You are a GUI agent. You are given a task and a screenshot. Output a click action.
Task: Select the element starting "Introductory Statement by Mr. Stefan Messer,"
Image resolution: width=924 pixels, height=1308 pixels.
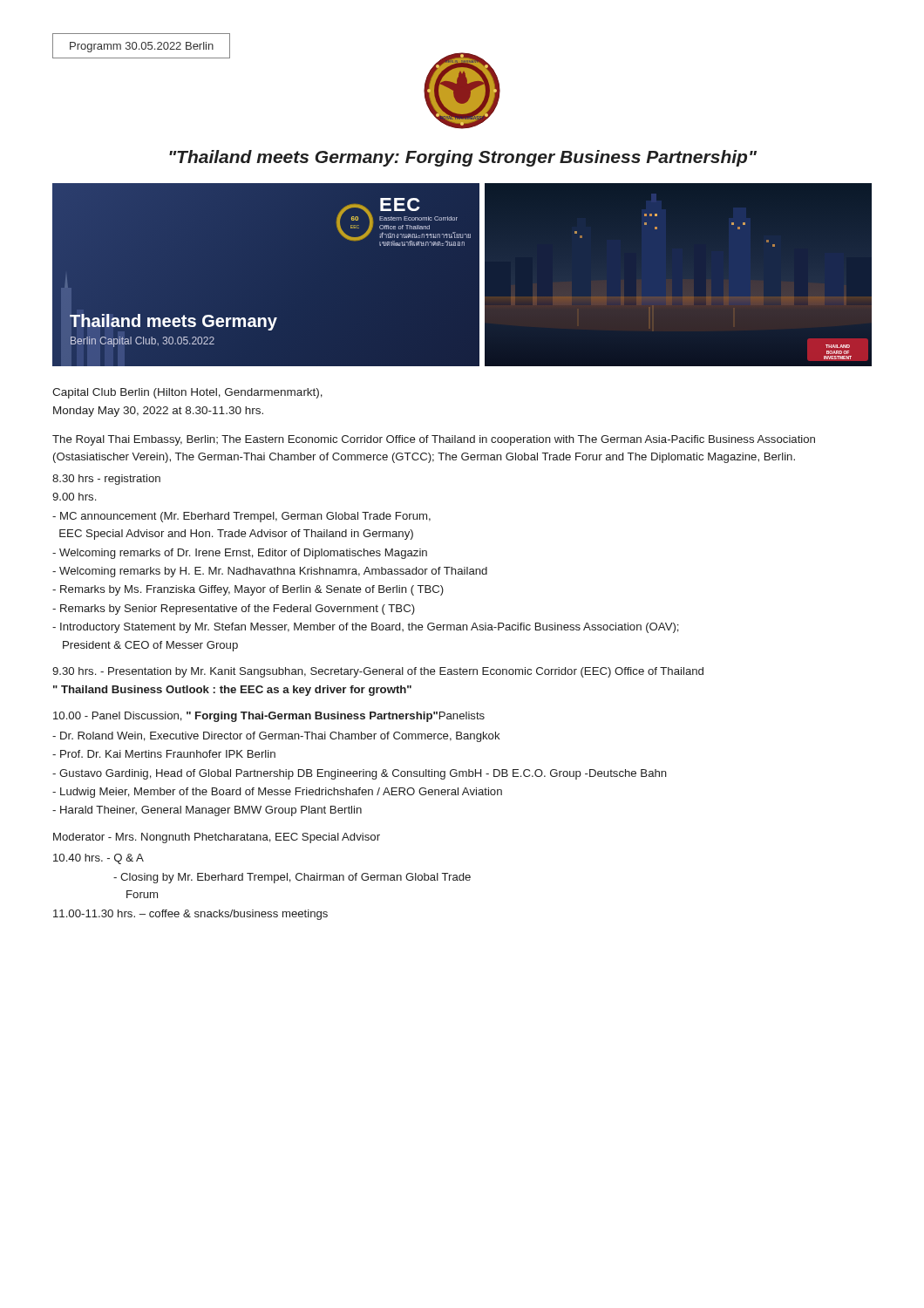pyautogui.click(x=366, y=636)
